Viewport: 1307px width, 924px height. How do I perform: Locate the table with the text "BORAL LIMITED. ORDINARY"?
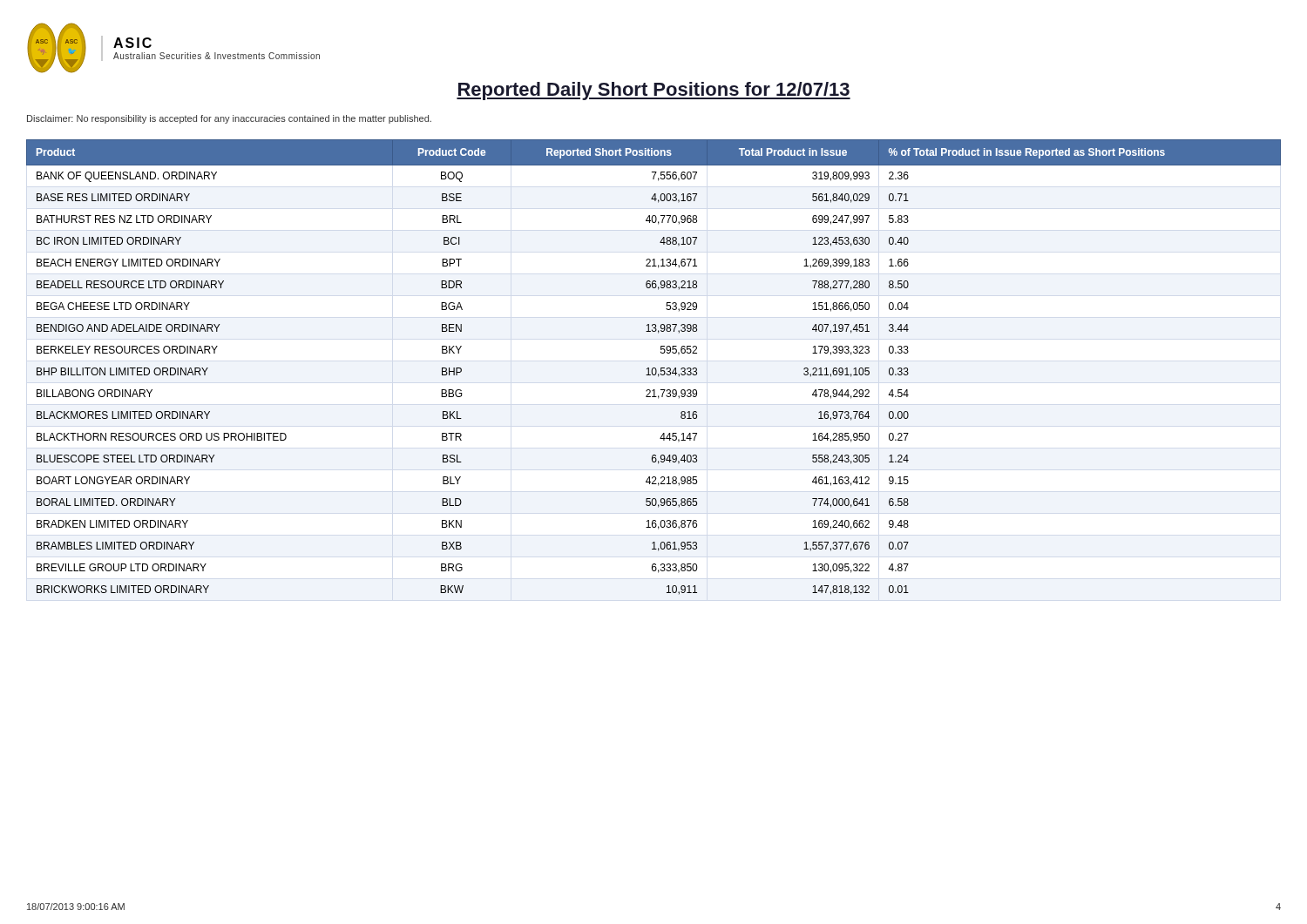pos(654,370)
